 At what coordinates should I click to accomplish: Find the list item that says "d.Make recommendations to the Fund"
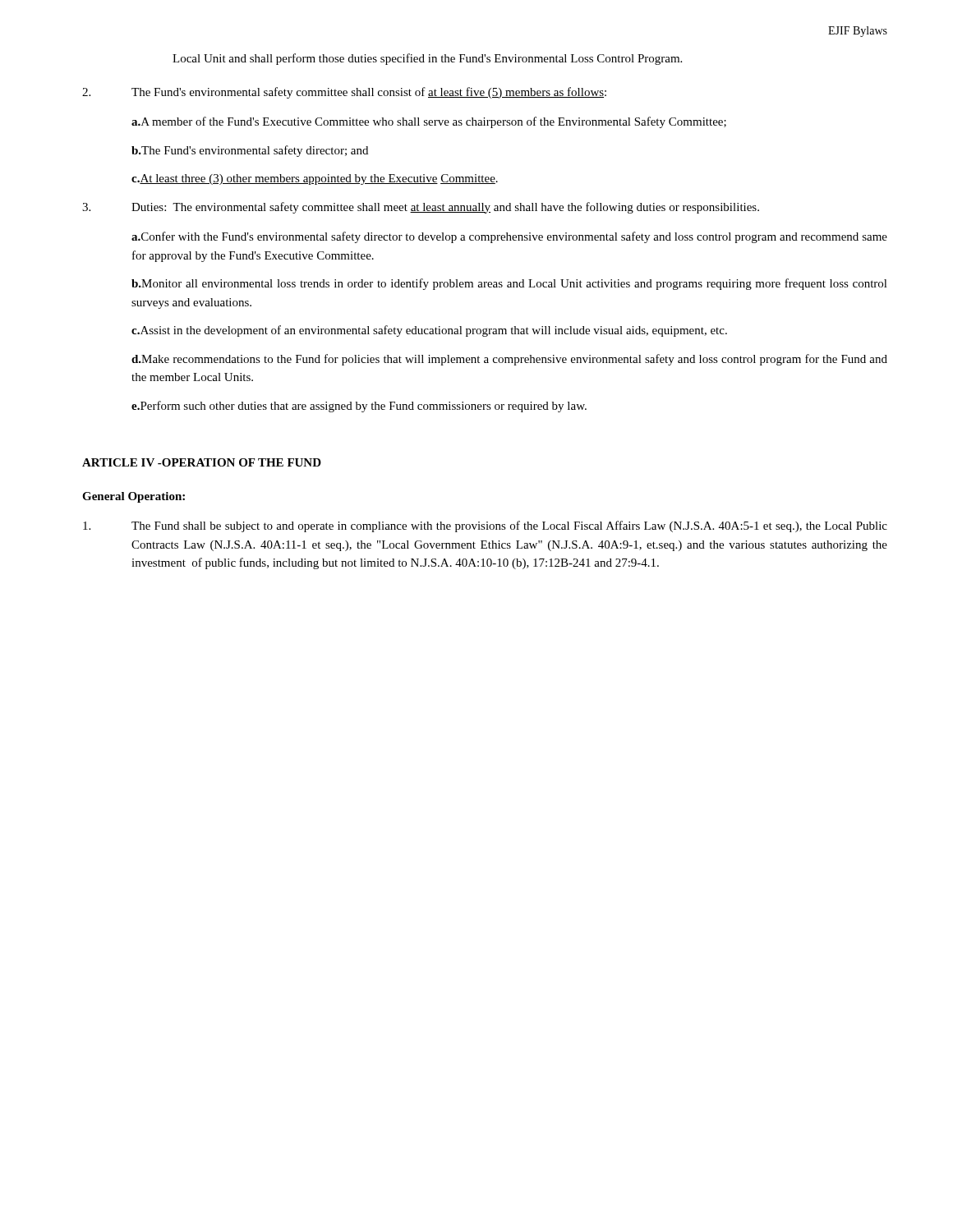point(509,368)
